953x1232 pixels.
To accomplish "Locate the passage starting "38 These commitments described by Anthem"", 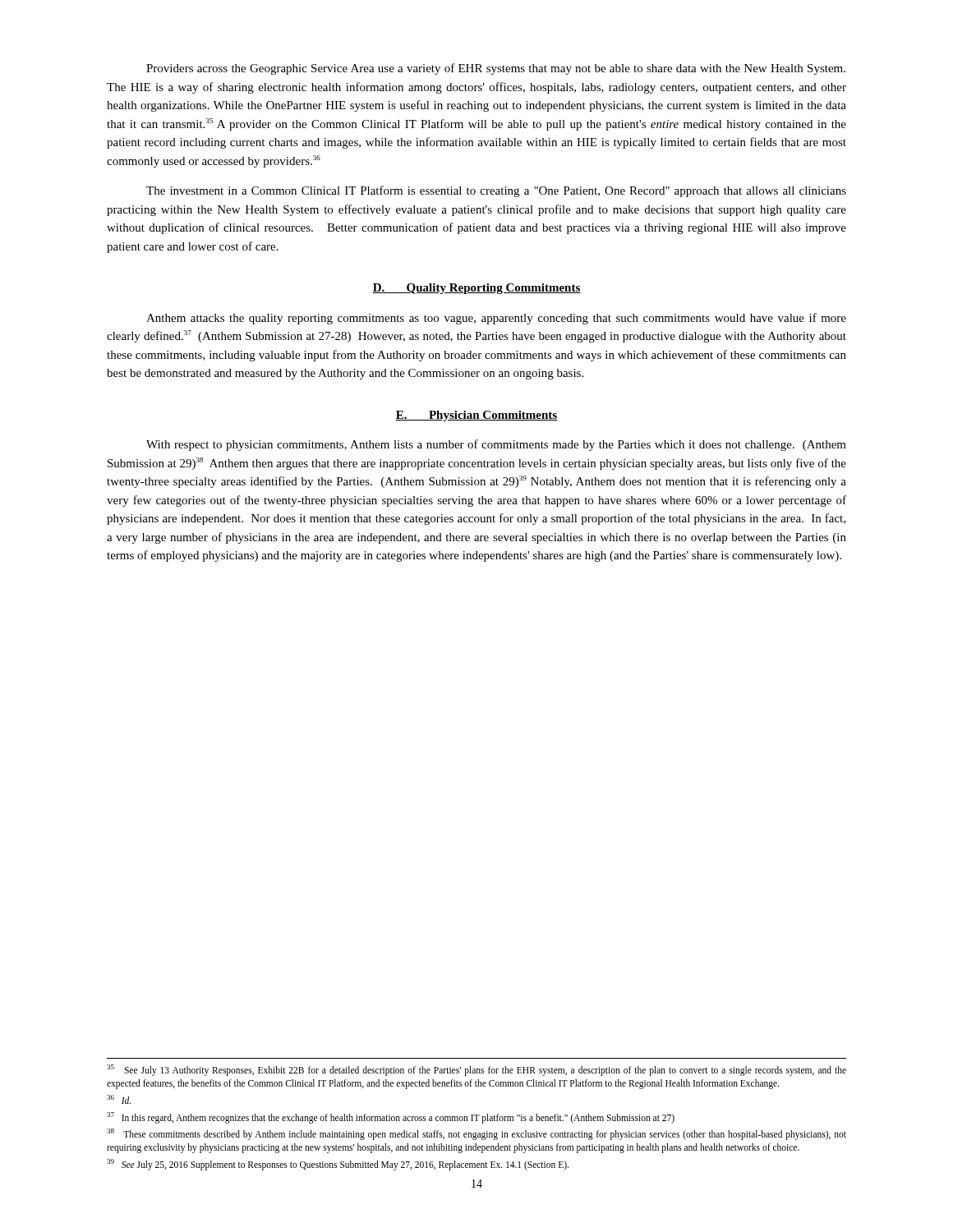I will (x=476, y=1140).
